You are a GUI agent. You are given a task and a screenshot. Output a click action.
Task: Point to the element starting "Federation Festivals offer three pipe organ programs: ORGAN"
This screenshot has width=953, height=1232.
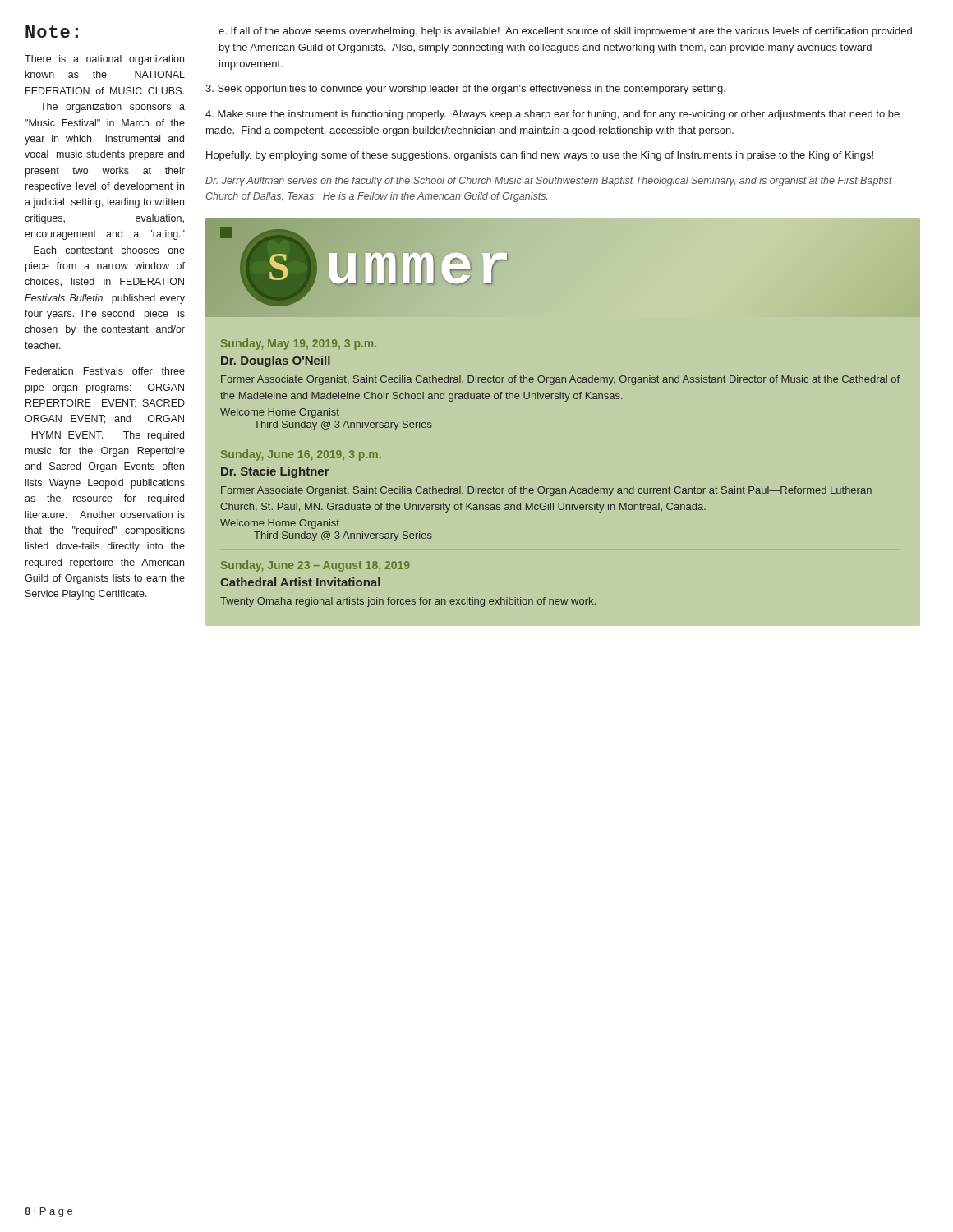[105, 483]
